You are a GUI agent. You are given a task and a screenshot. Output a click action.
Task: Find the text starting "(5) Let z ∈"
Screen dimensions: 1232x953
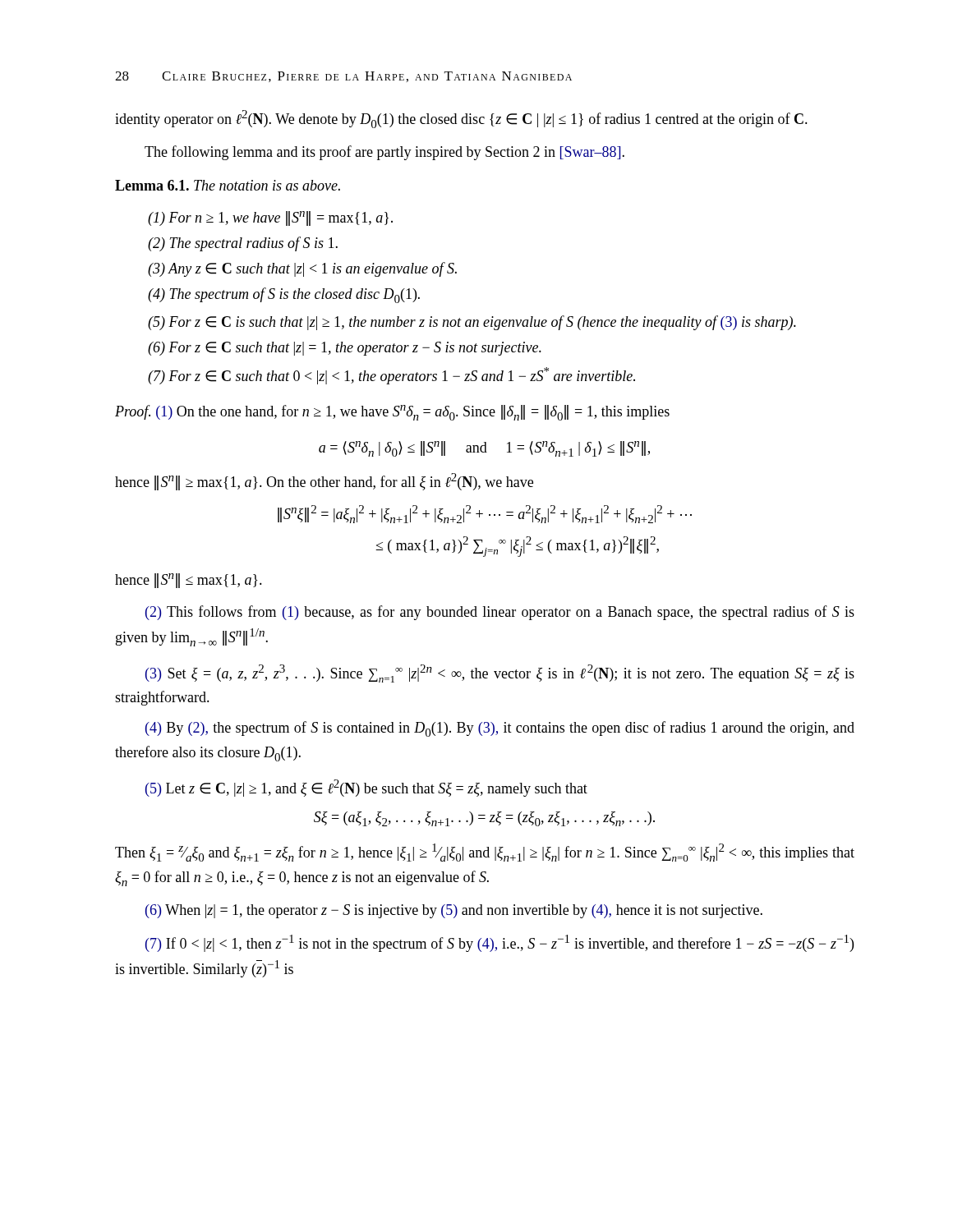click(x=366, y=787)
